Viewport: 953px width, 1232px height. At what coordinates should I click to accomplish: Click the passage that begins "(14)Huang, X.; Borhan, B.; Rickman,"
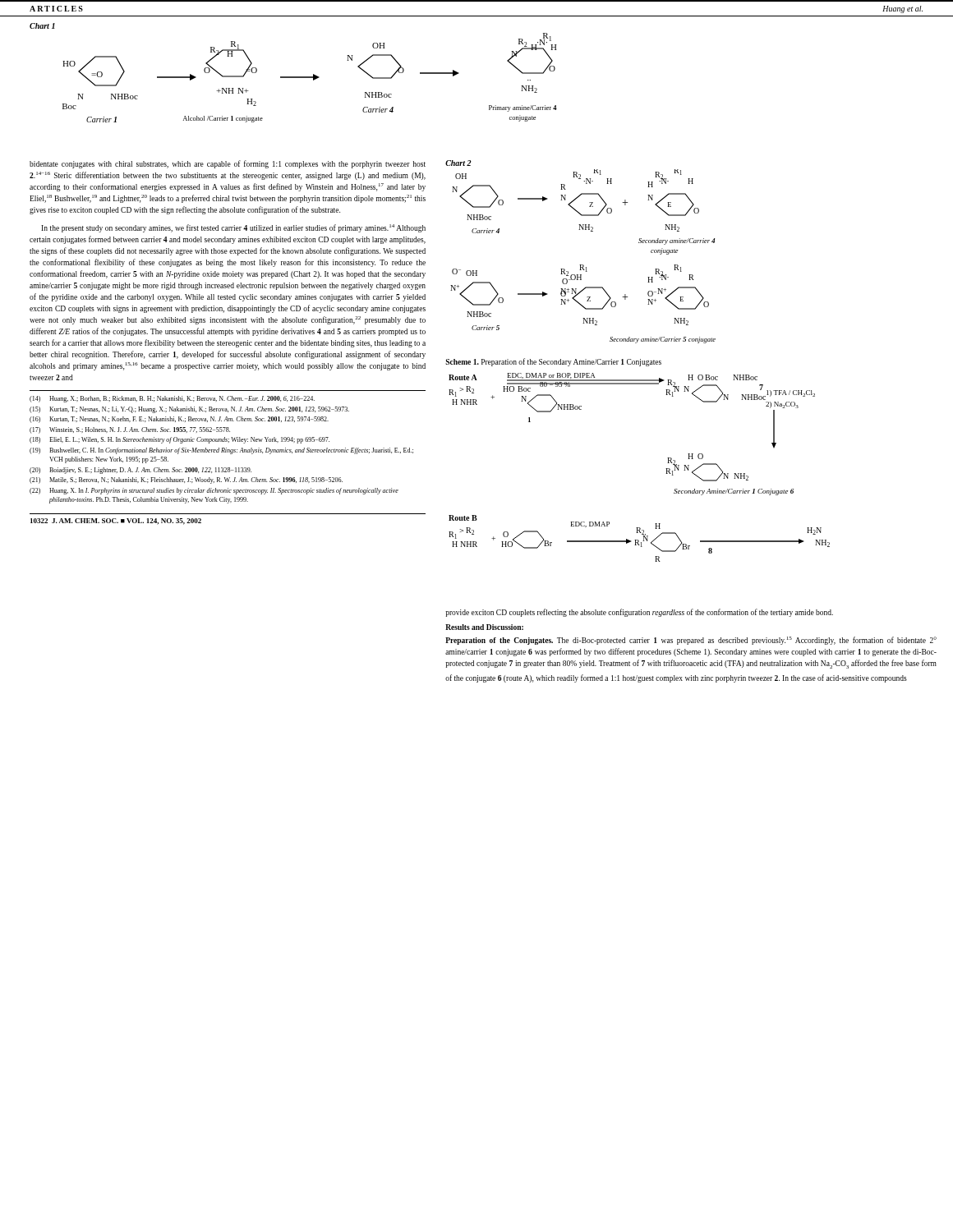(228, 449)
